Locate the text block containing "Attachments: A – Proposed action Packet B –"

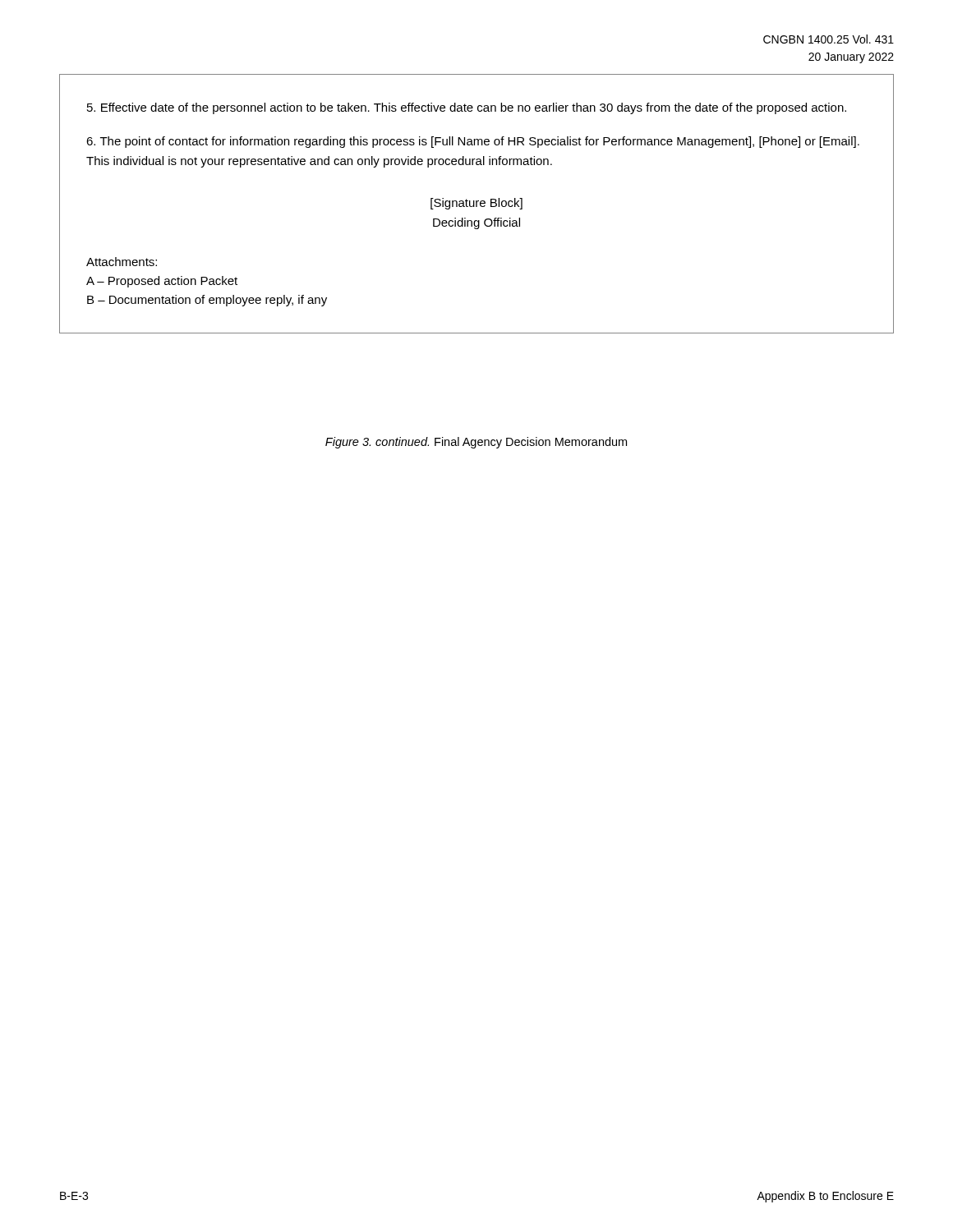click(122, 262)
